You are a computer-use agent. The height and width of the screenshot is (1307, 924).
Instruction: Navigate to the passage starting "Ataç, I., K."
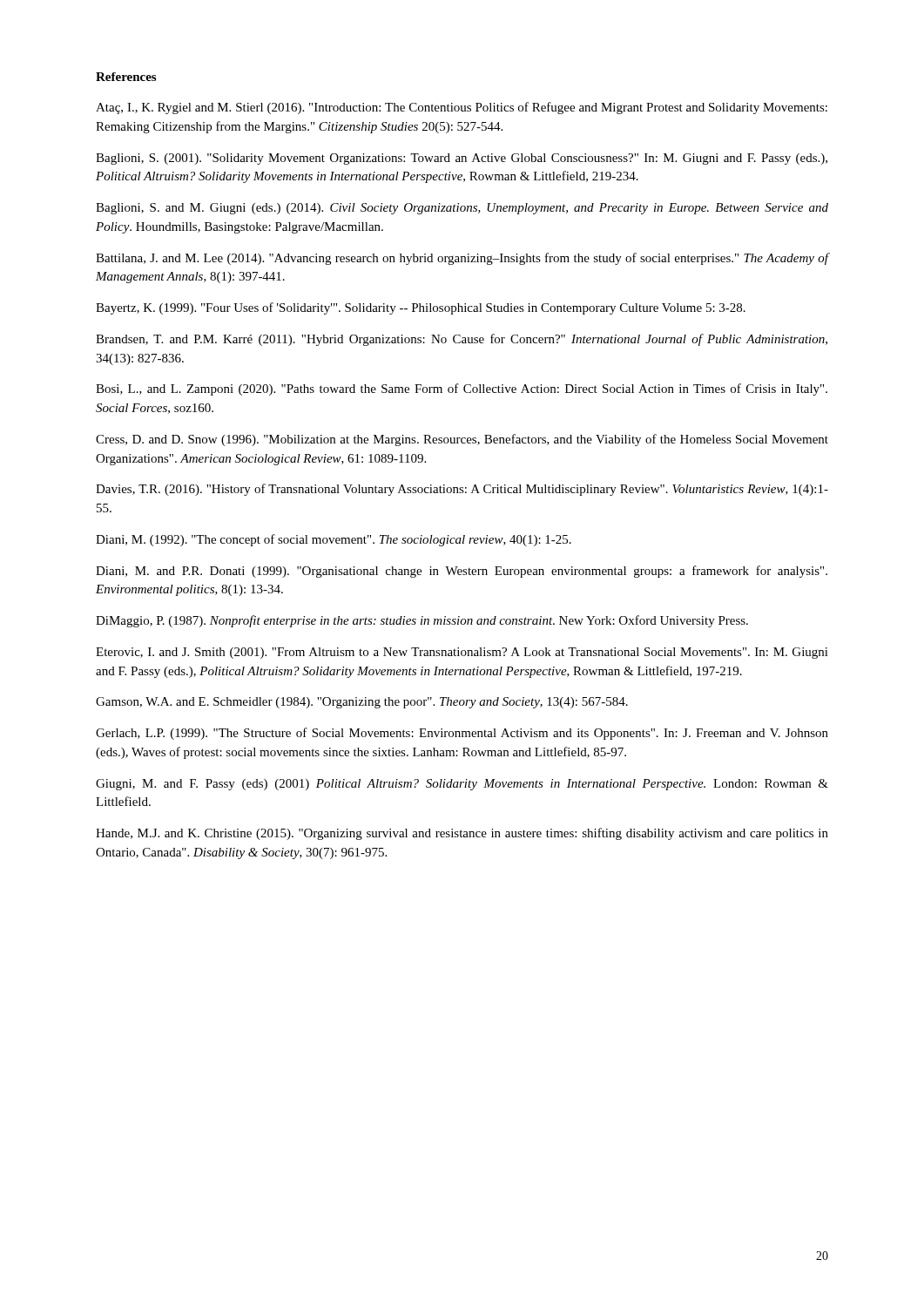[462, 117]
